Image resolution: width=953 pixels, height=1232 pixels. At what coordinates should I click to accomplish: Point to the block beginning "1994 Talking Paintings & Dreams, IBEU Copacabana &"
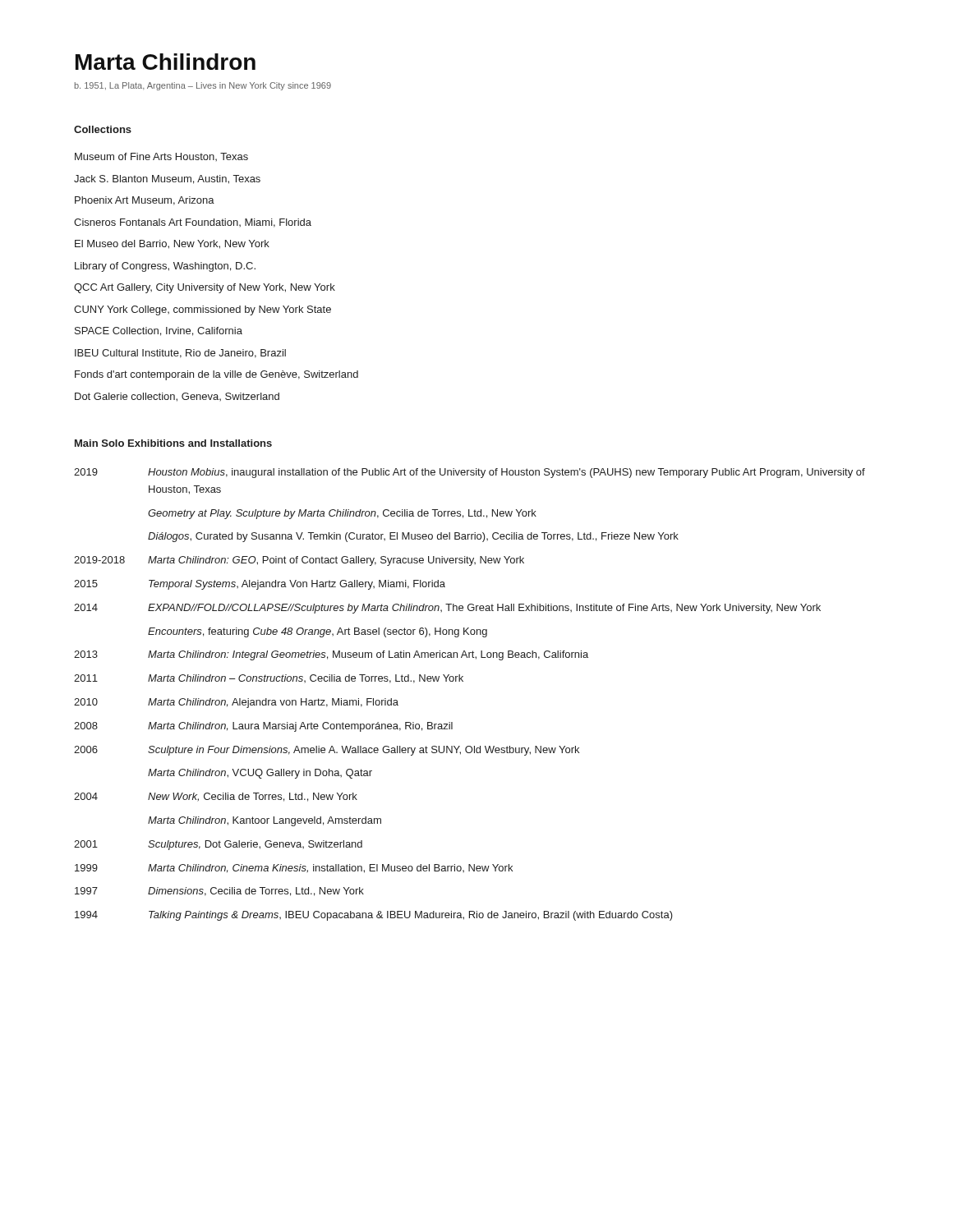476,917
